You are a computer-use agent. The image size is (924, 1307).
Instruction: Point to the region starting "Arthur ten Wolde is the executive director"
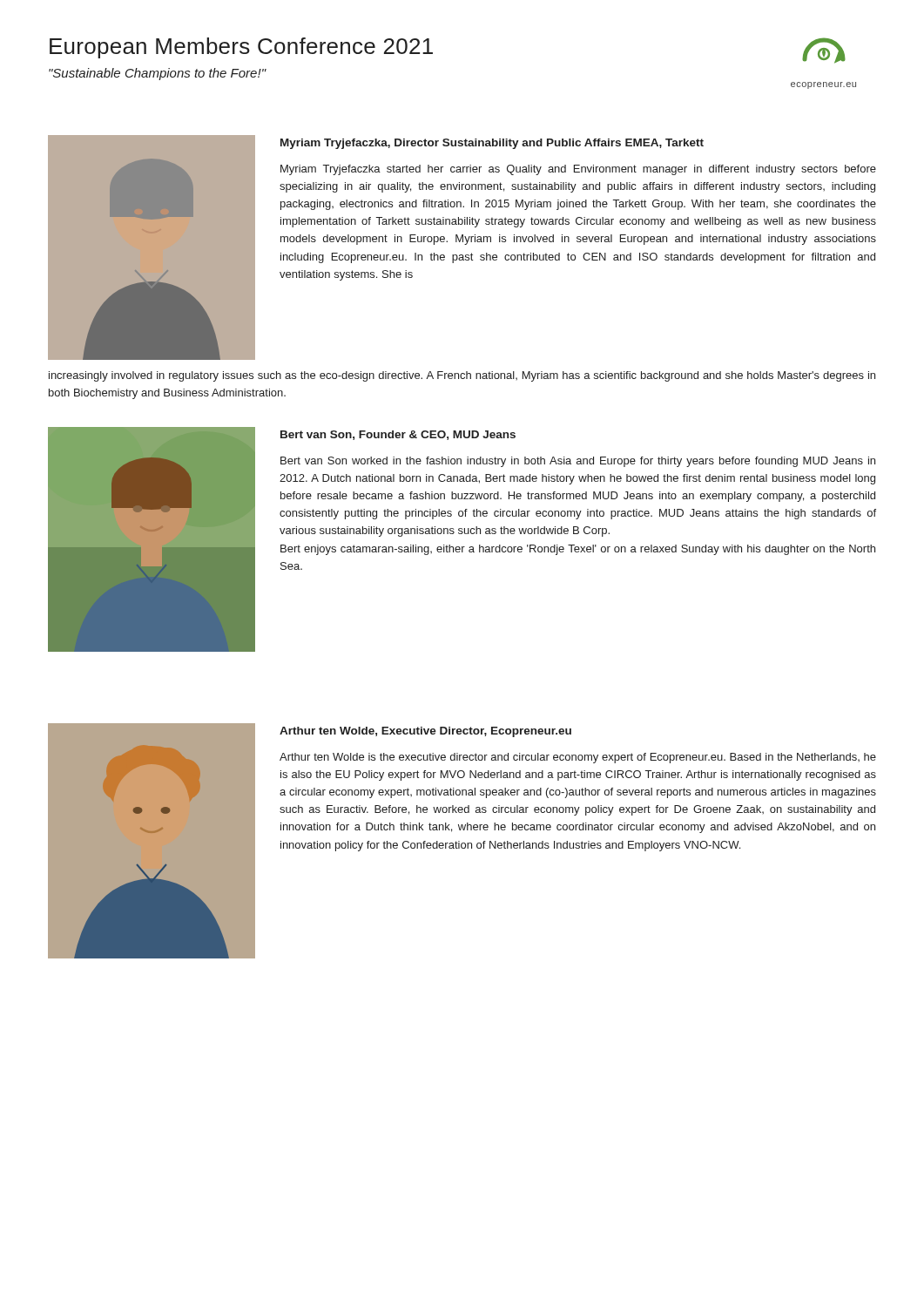click(578, 801)
